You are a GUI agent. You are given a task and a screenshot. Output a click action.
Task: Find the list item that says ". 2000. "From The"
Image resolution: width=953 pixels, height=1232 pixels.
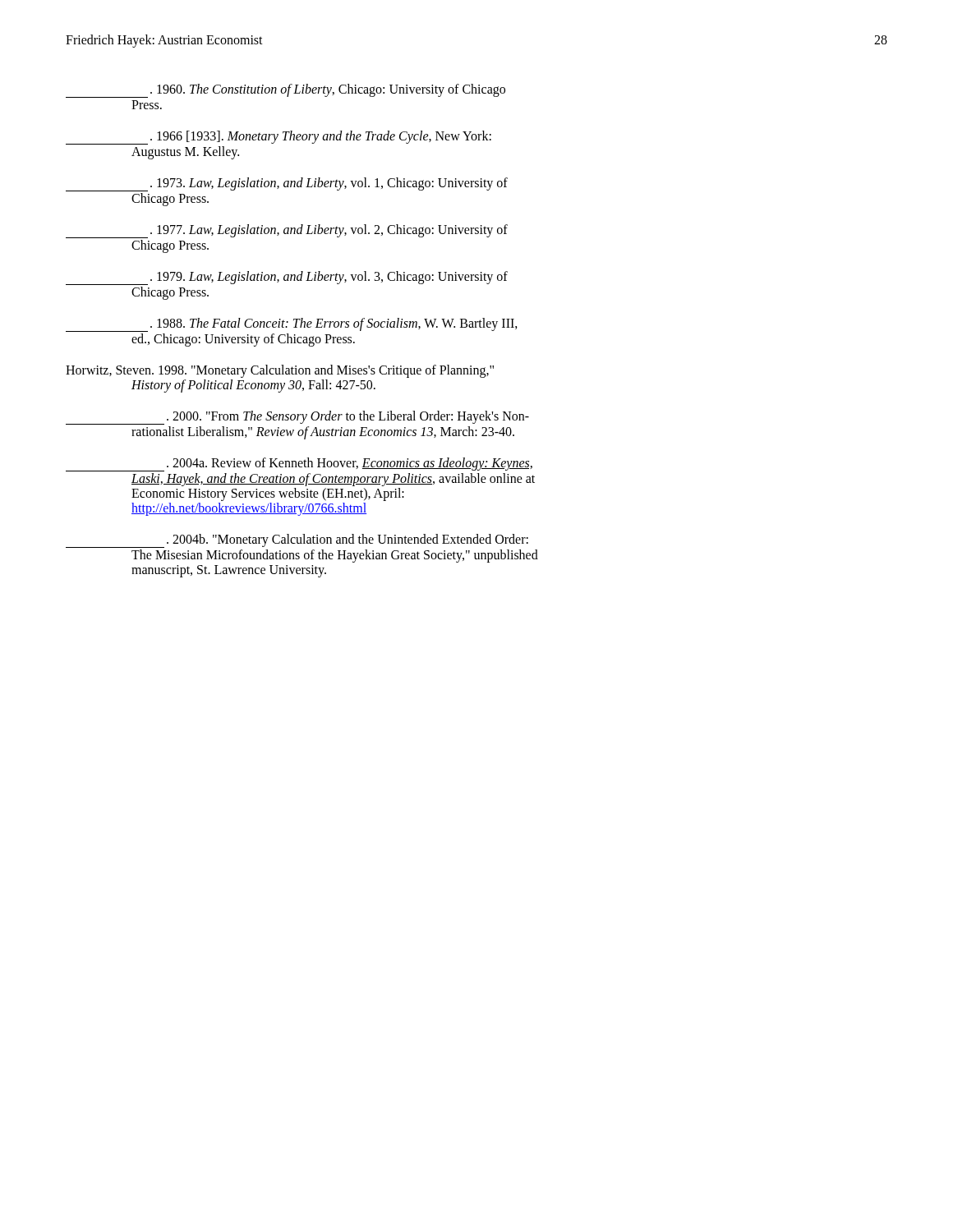coord(476,424)
